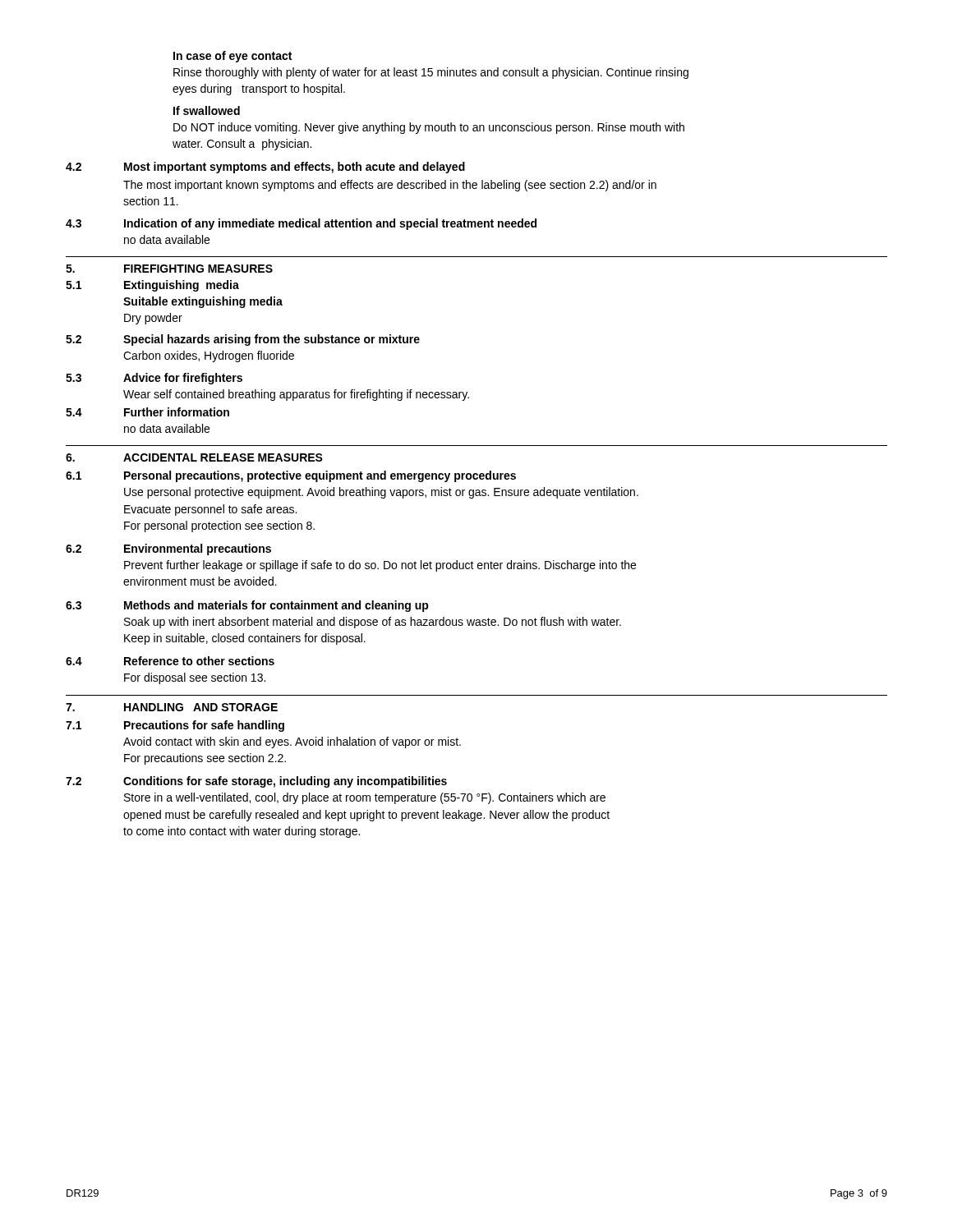
Task: Navigate to the block starting "Store in a well-ventilated, cool, dry place at"
Action: point(367,814)
